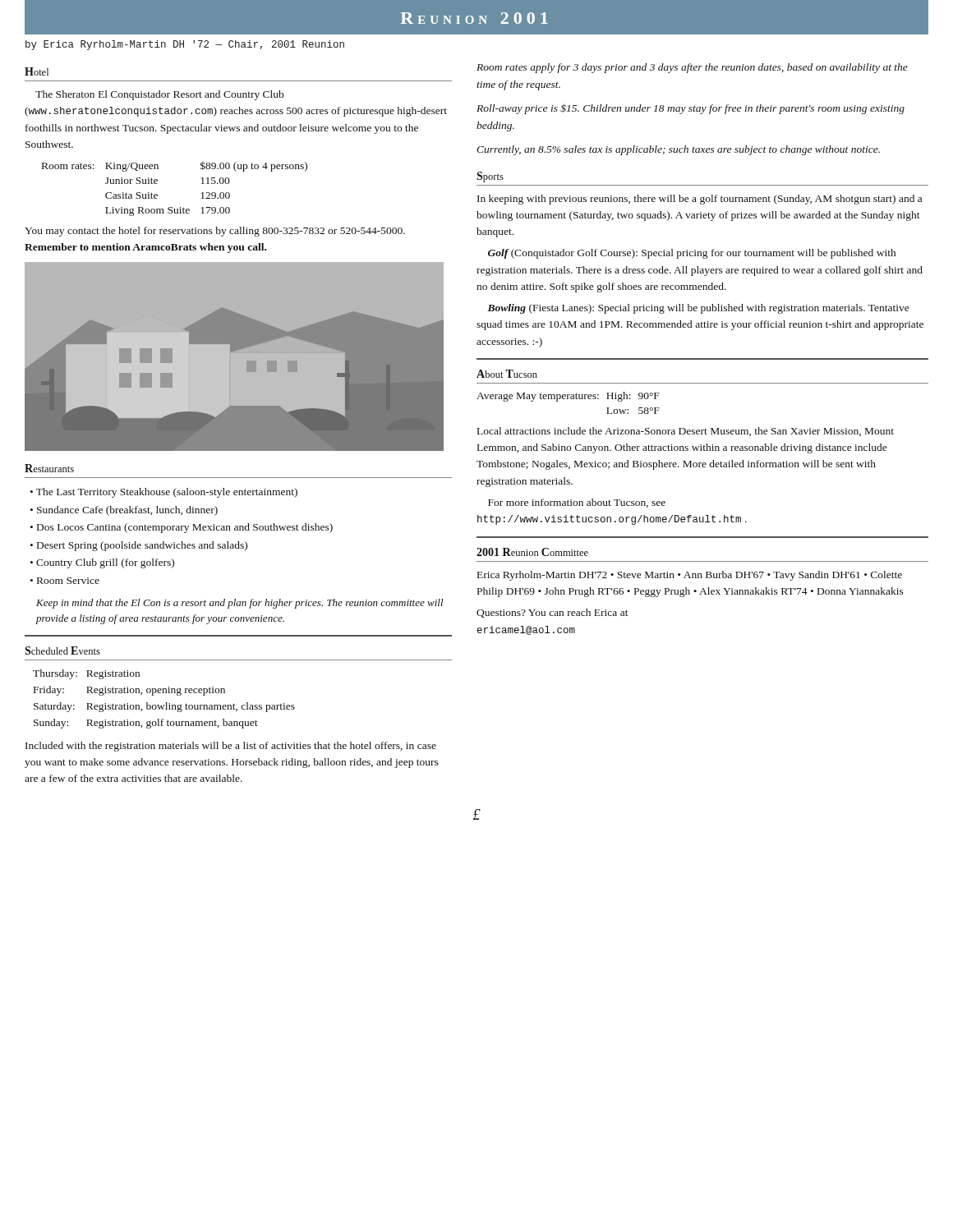953x1232 pixels.
Task: Click on the passage starting "Scheduled Events"
Action: pyautogui.click(x=62, y=650)
